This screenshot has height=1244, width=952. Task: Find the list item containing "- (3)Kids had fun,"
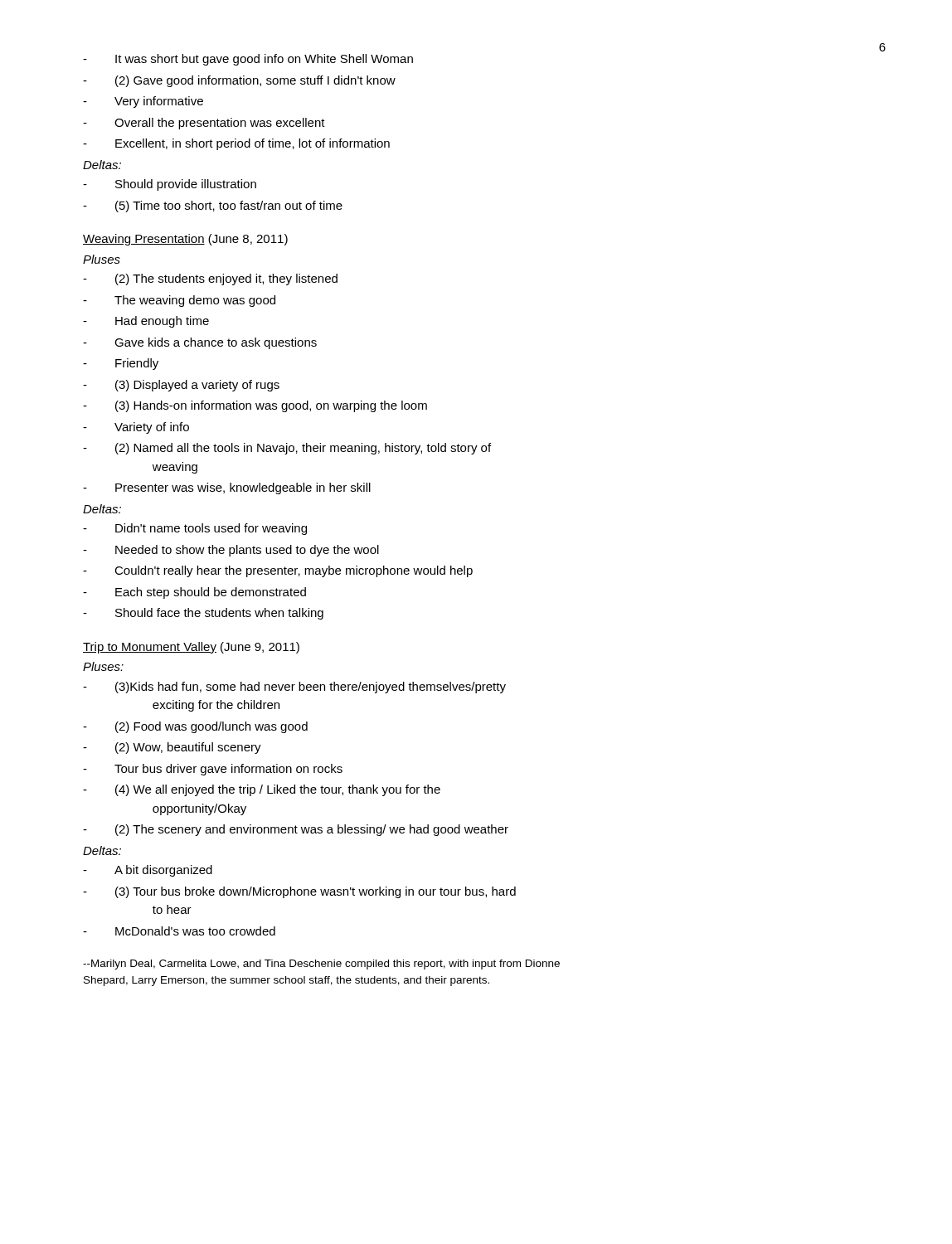tap(476, 696)
